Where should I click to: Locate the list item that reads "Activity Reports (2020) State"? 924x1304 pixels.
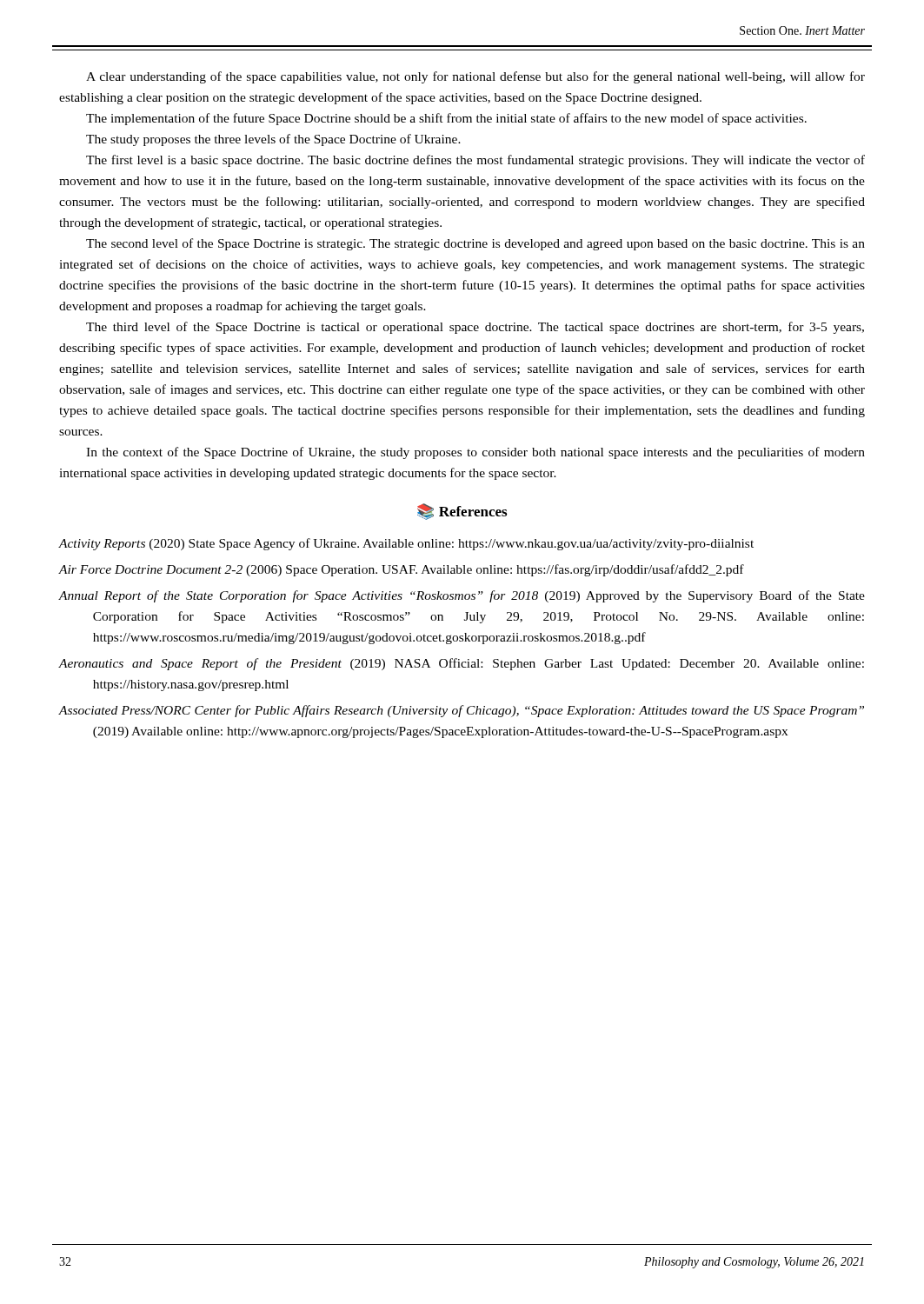point(406,543)
